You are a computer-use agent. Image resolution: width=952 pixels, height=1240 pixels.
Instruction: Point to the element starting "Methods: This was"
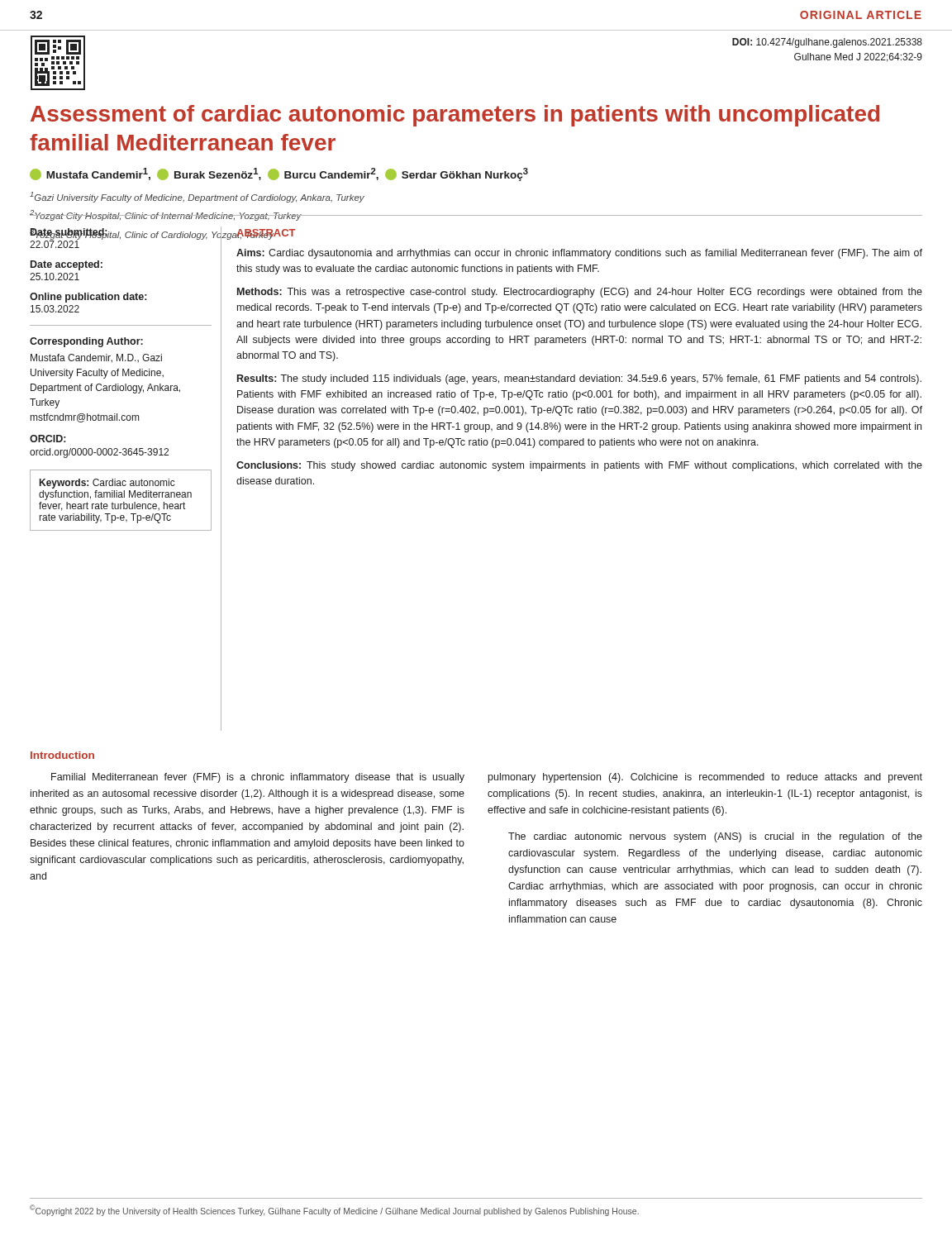coord(579,324)
